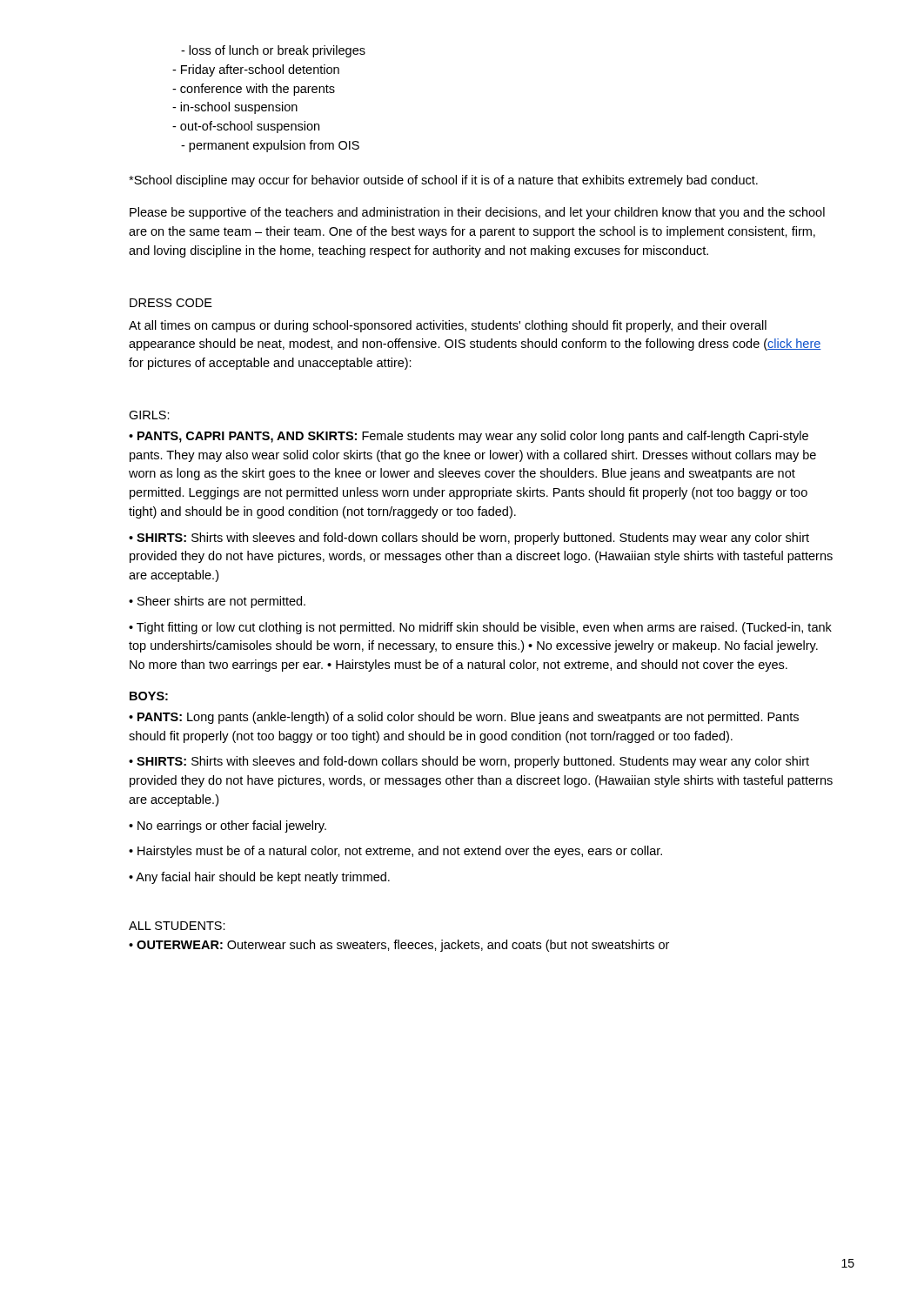
Task: Find the region starting "DRESS CODE"
Action: pos(171,302)
